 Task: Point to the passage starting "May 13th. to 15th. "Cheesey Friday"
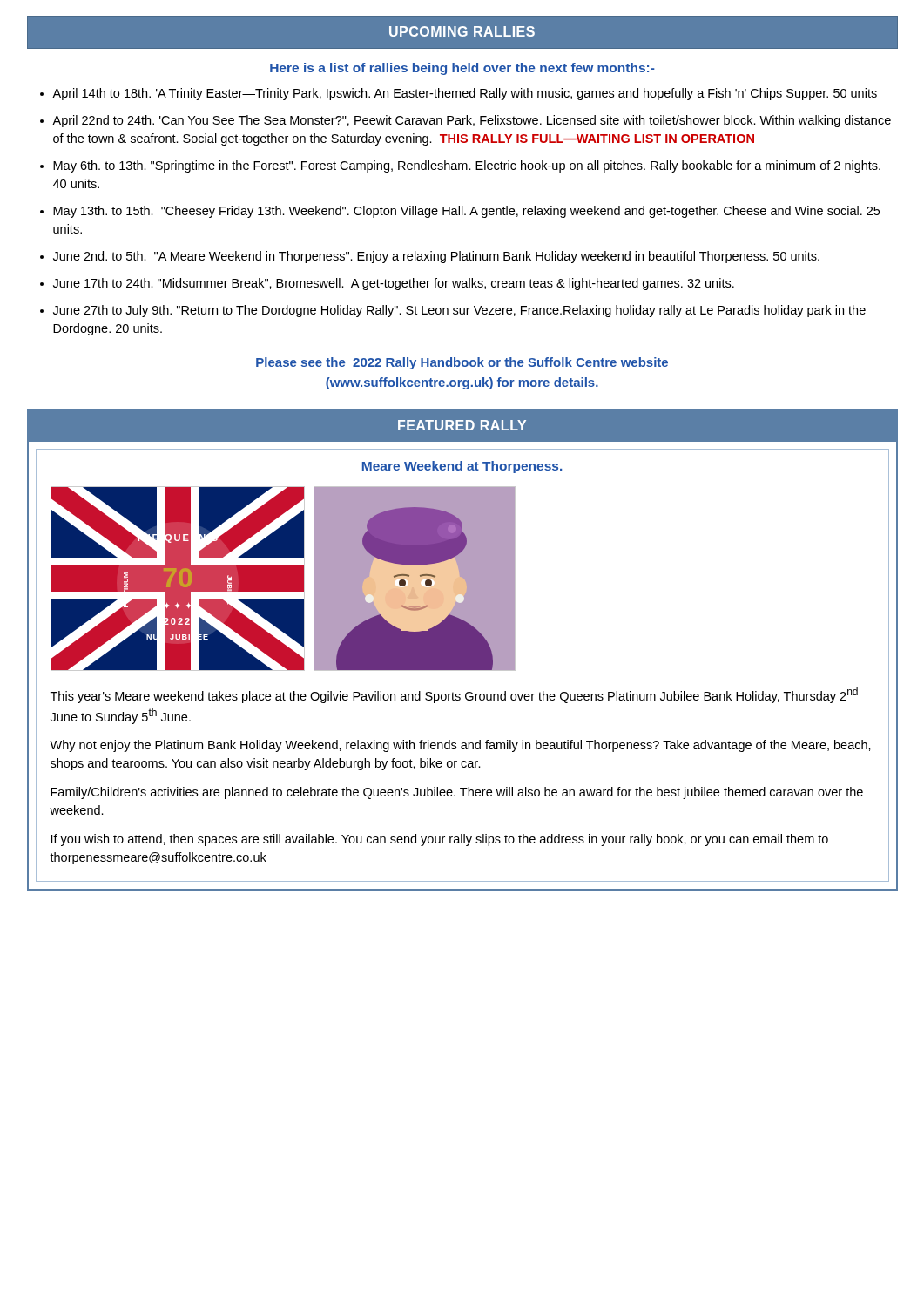point(467,220)
